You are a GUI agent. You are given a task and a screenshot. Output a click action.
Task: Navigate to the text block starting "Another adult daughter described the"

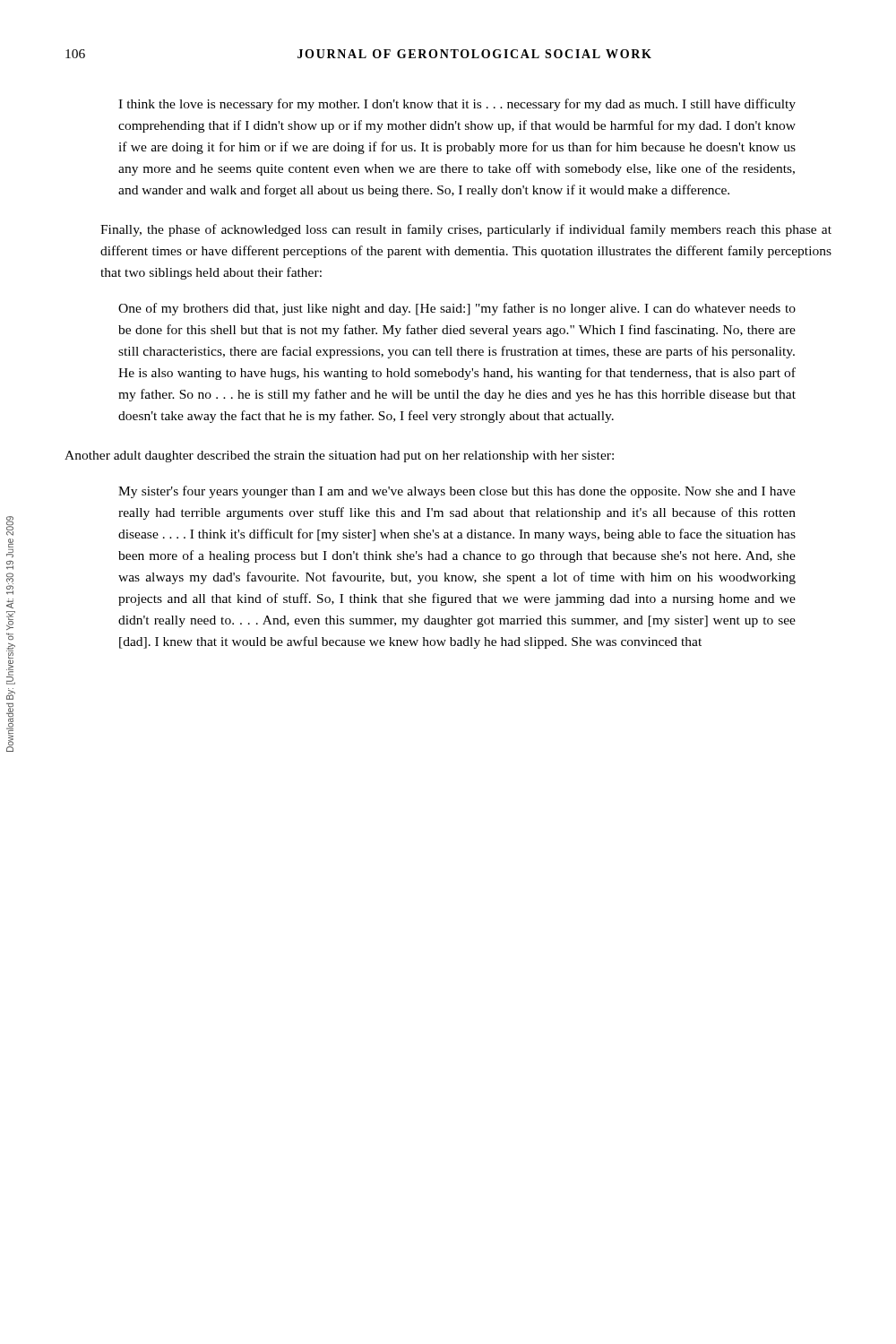pyautogui.click(x=340, y=455)
